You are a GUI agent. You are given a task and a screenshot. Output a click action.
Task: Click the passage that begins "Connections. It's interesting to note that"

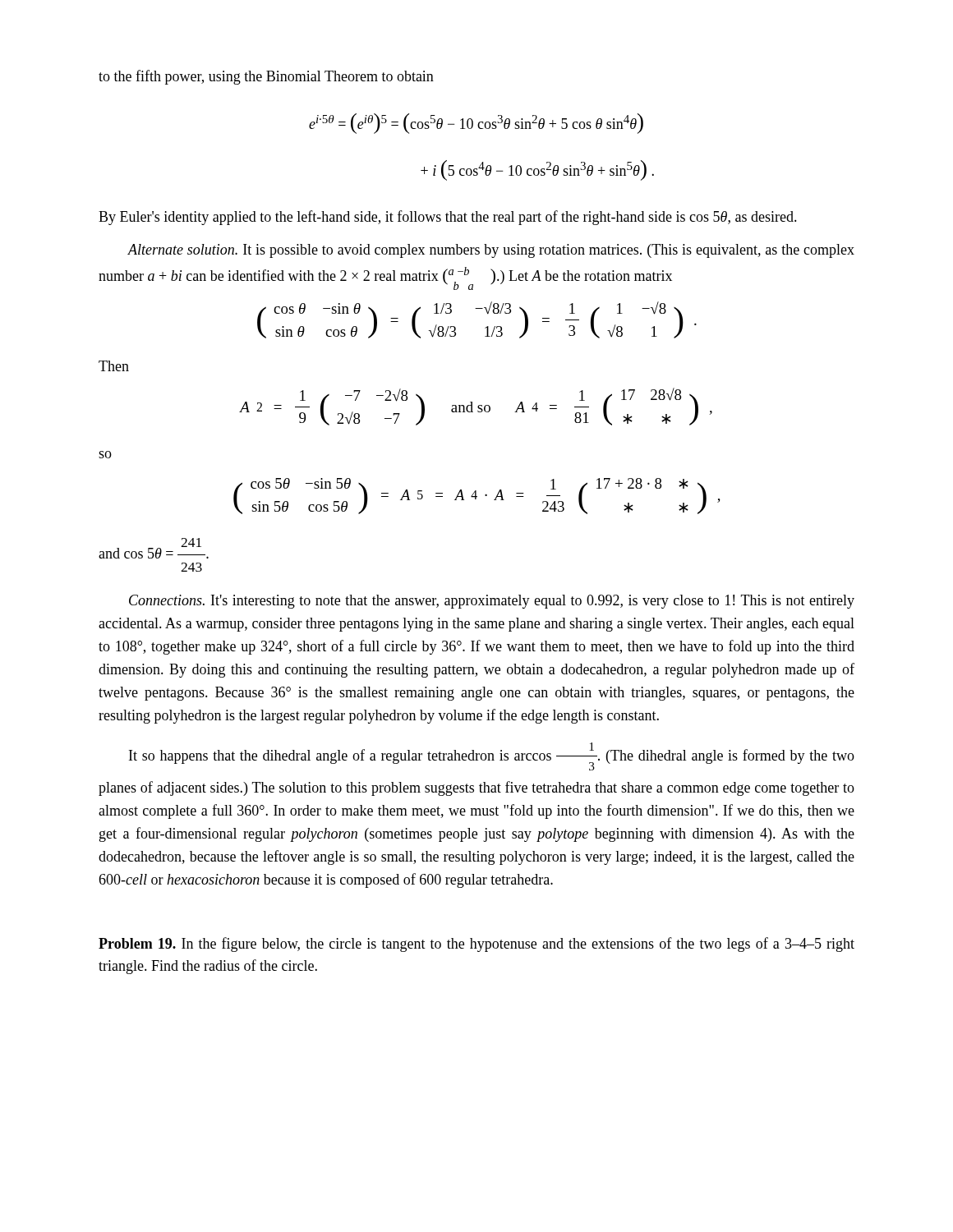tap(476, 659)
